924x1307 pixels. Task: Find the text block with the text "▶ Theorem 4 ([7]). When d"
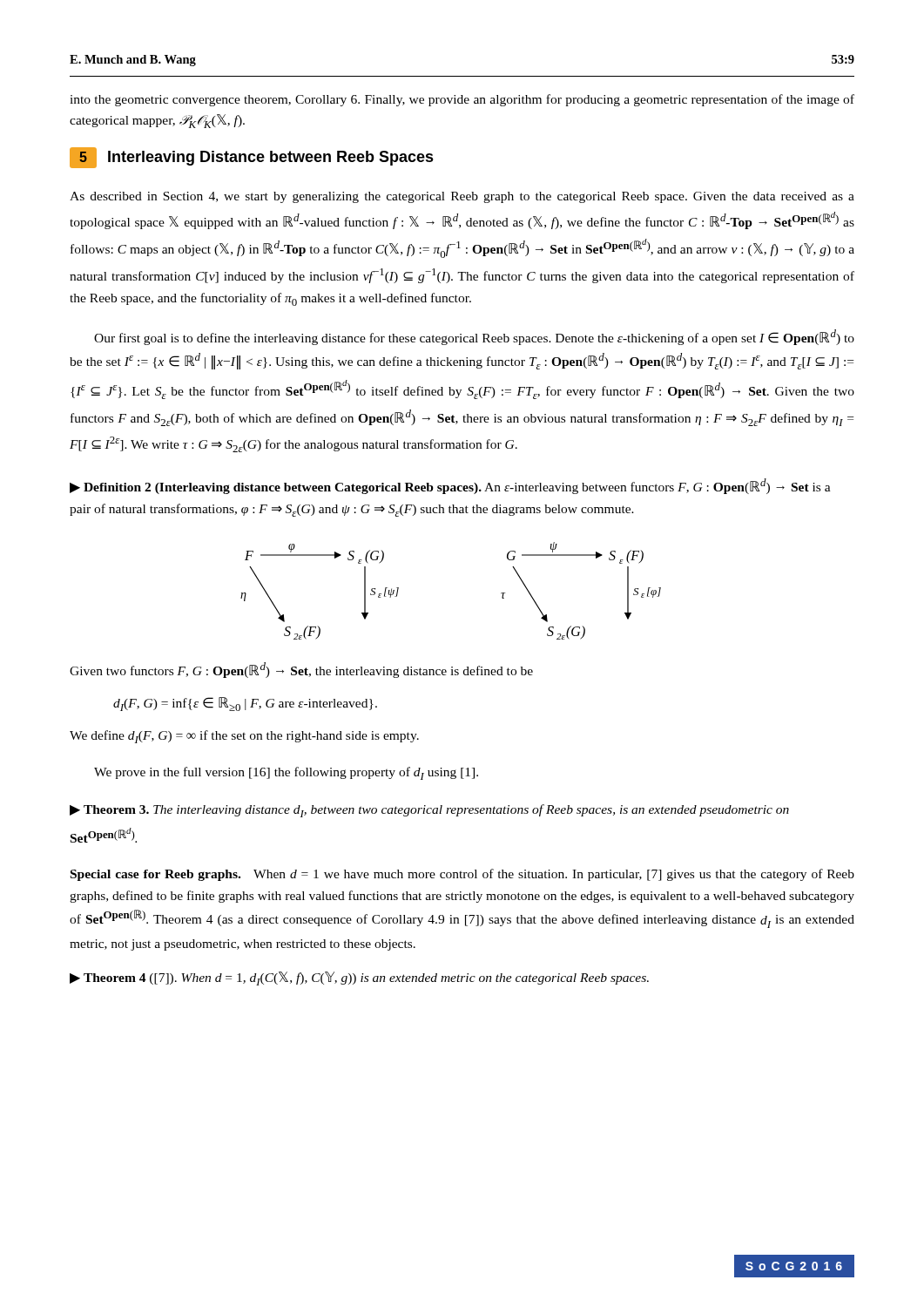[x=360, y=979]
